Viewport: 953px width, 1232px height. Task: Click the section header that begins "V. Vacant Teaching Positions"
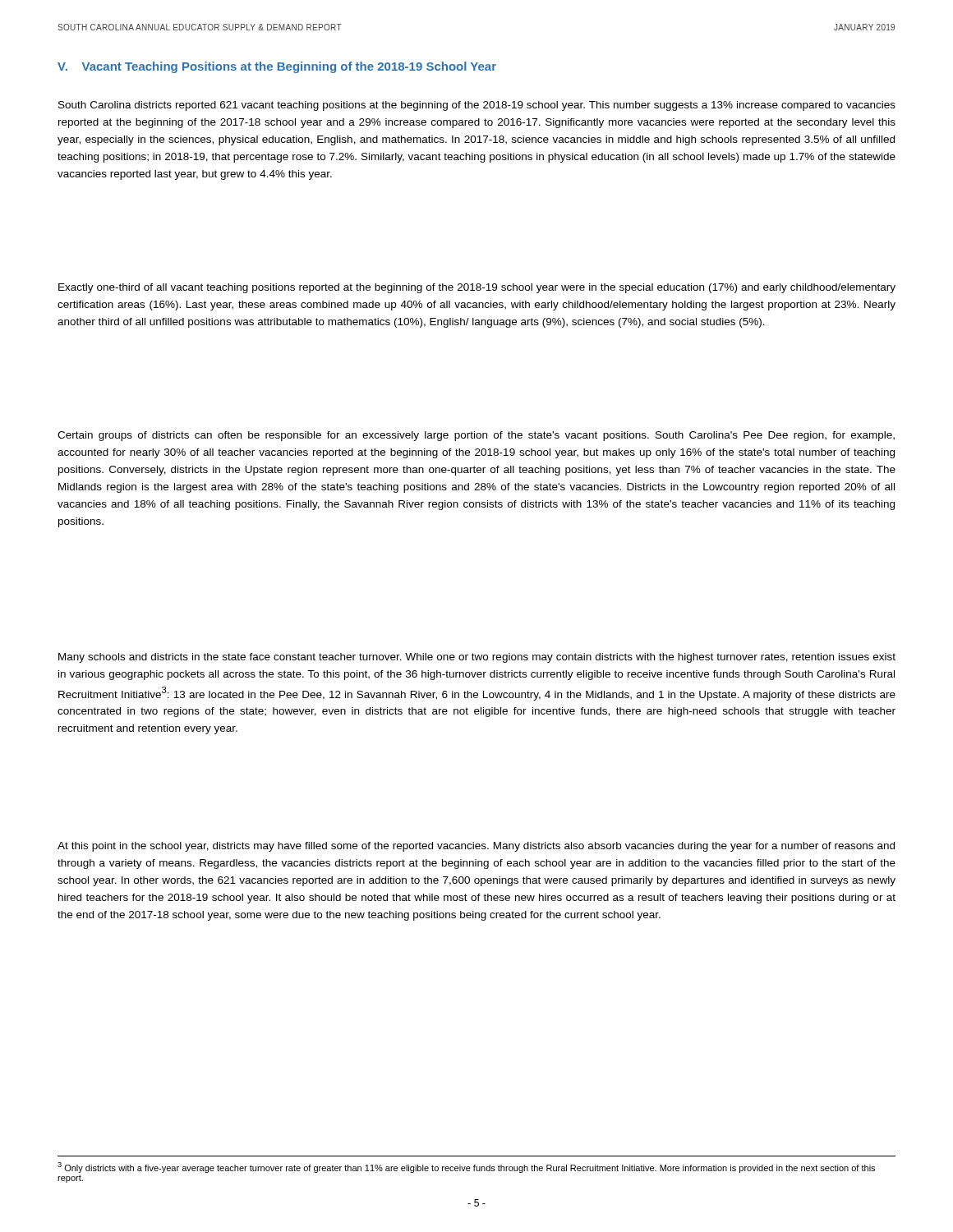[x=476, y=66]
